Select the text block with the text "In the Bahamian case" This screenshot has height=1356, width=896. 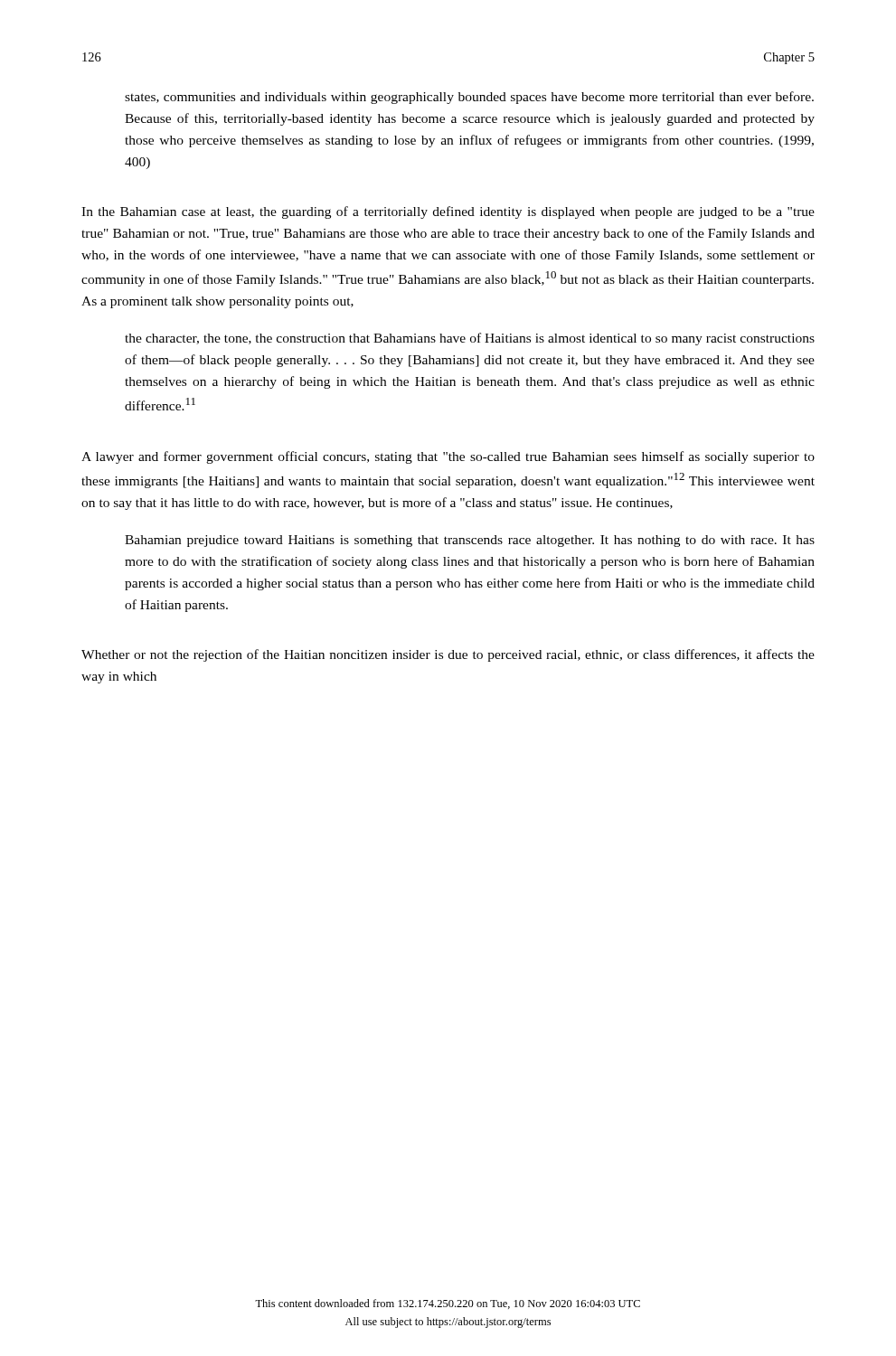[448, 256]
